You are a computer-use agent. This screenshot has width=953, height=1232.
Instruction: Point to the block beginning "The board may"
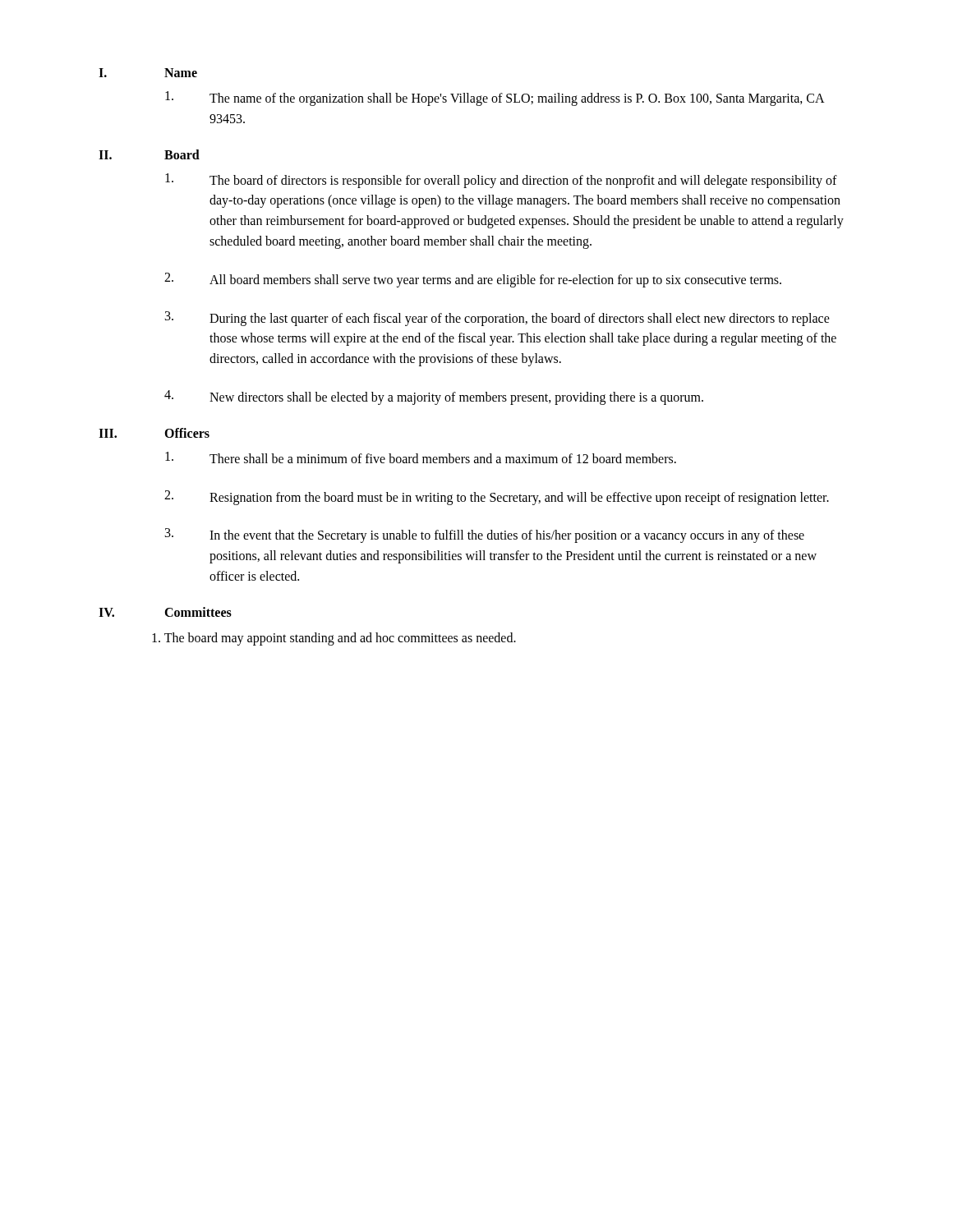[334, 638]
